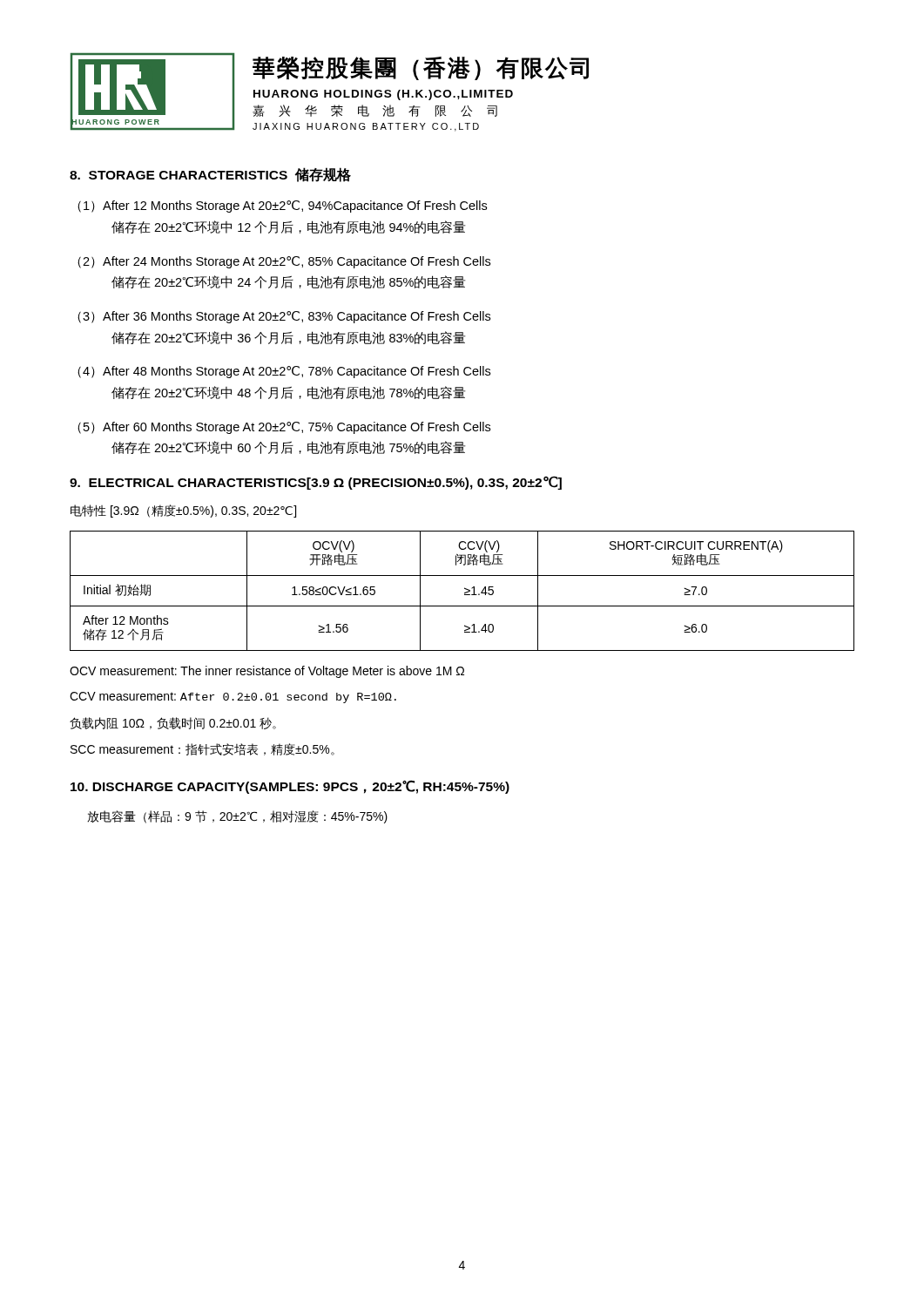This screenshot has width=924, height=1307.
Task: Navigate to the passage starting "CCV measurement: After 0.2±0.01 second by R=10Ω."
Action: [x=234, y=697]
